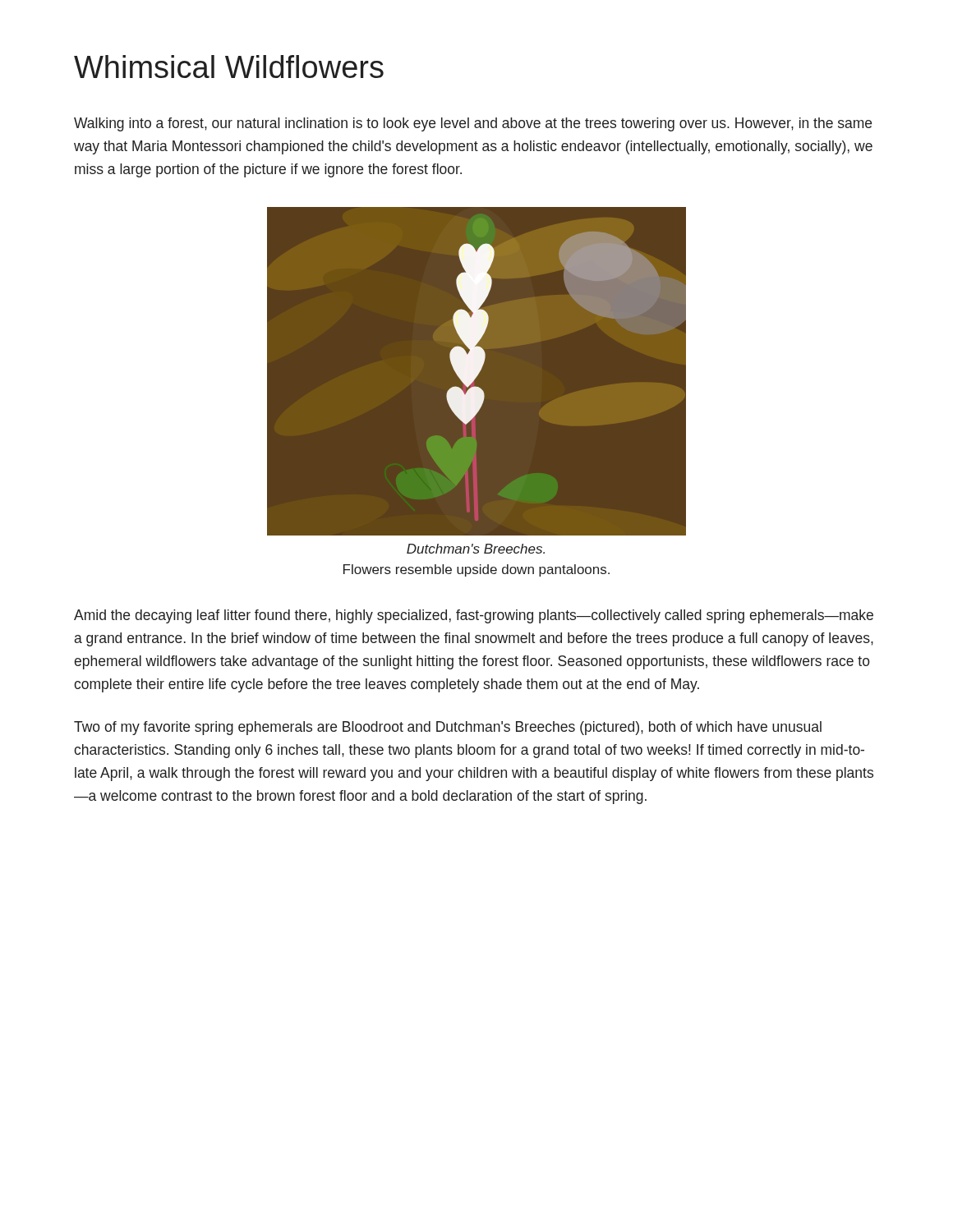Locate the block of text that opens with "Two of my favorite spring ephemerals are Bloodroot"

[x=476, y=761]
